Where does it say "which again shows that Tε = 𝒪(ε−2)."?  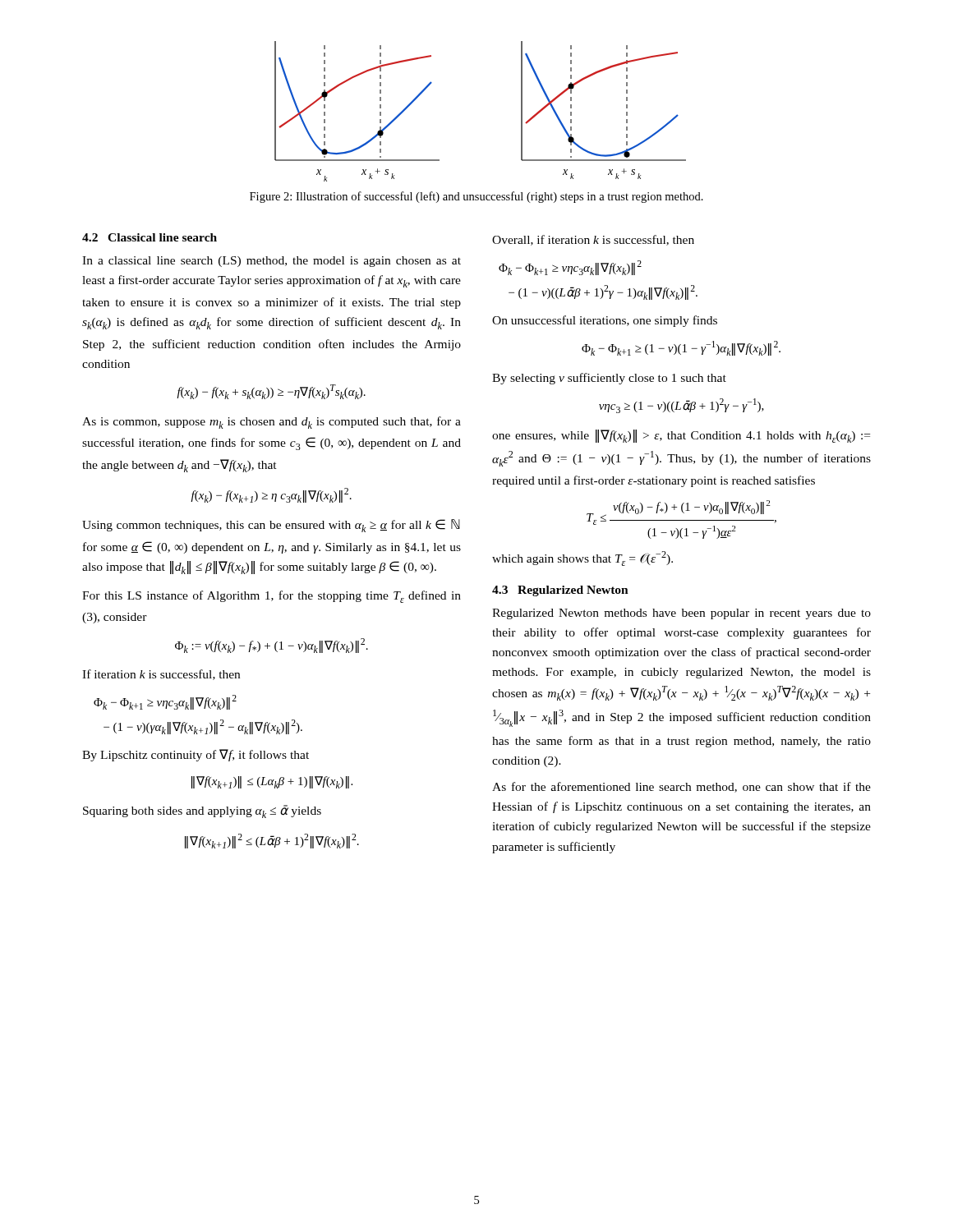681,559
